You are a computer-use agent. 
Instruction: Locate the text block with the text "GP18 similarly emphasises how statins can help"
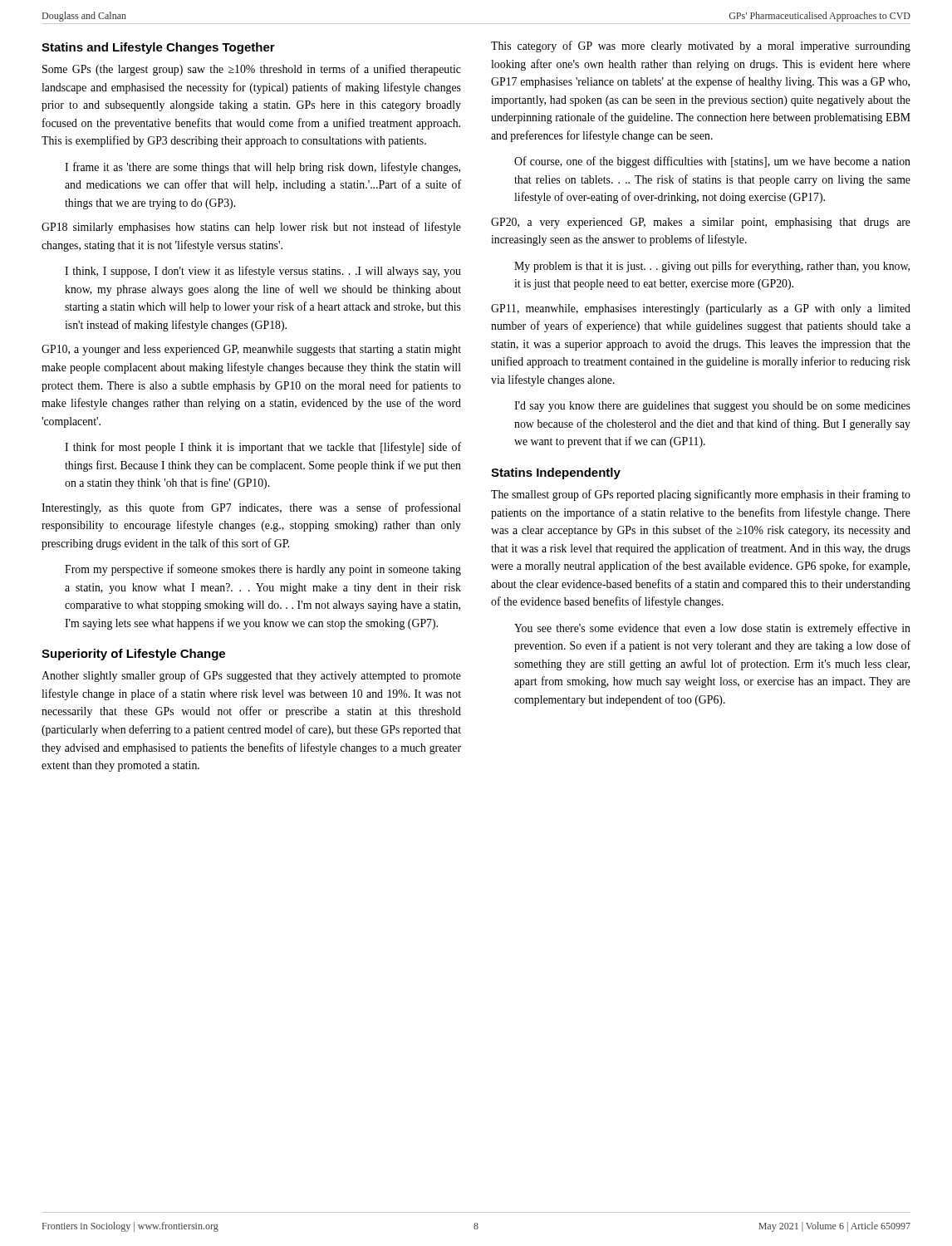(251, 236)
